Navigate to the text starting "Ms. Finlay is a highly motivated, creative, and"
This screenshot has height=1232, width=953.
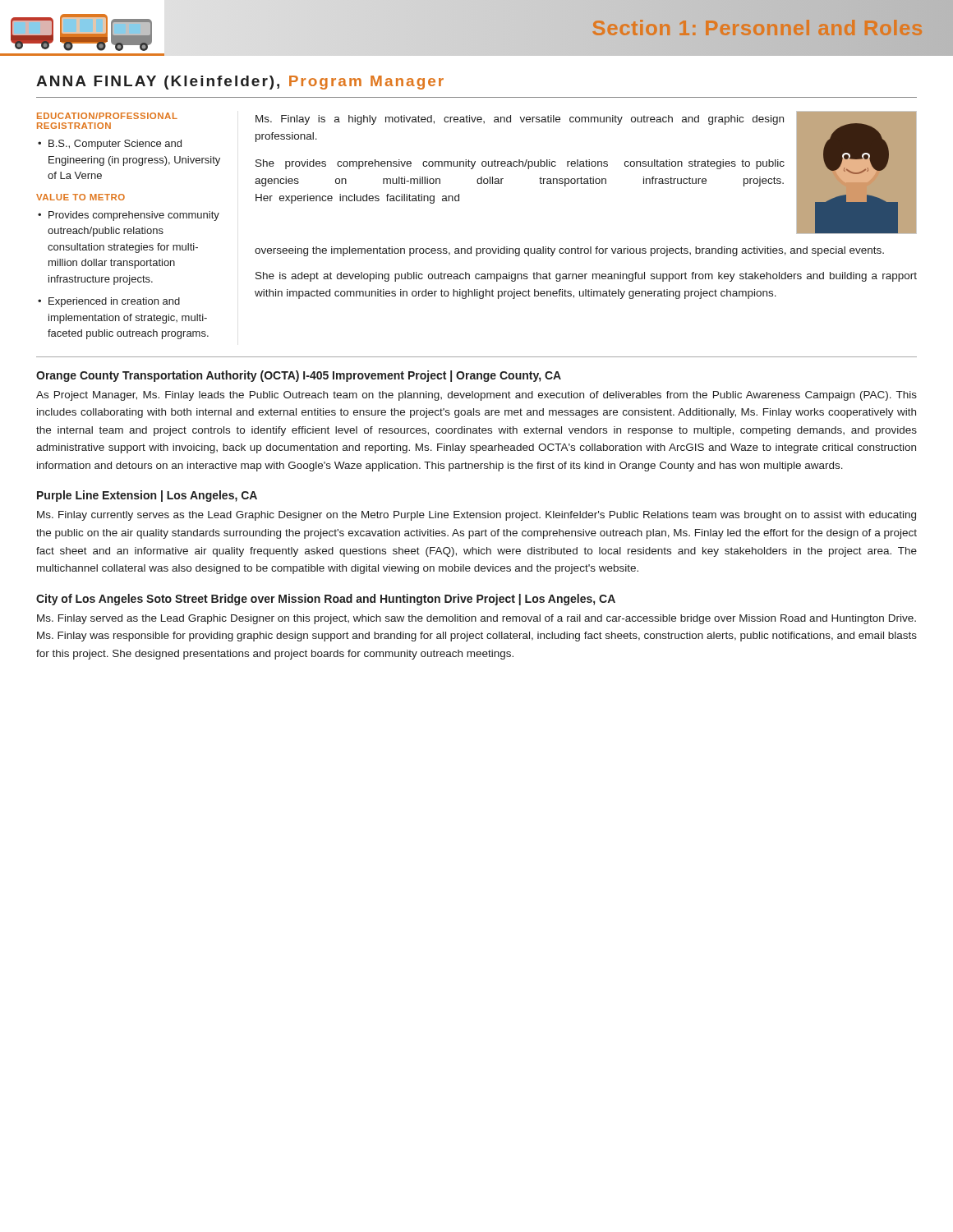pyautogui.click(x=520, y=127)
